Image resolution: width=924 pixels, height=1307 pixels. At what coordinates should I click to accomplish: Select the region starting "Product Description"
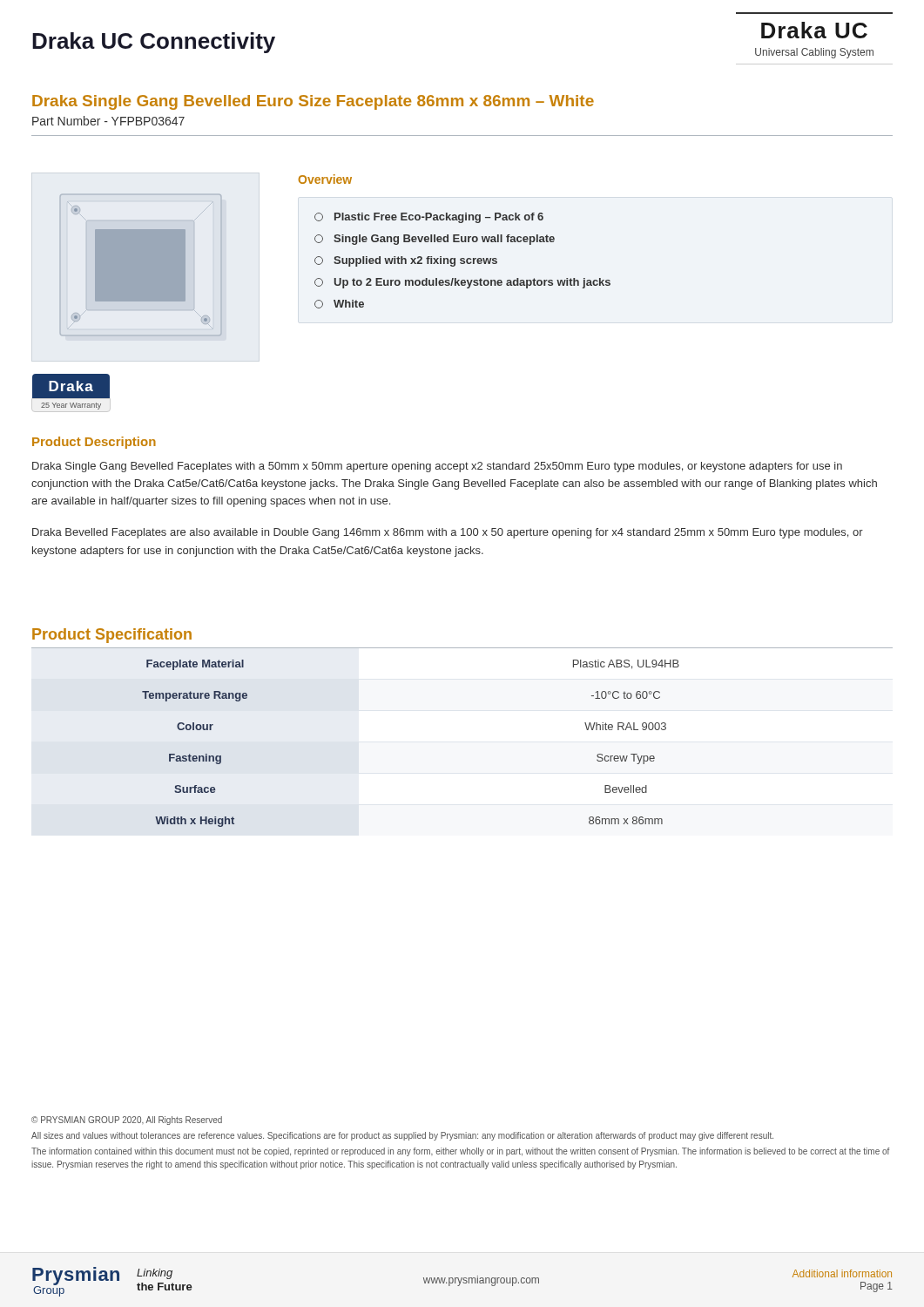tap(94, 443)
